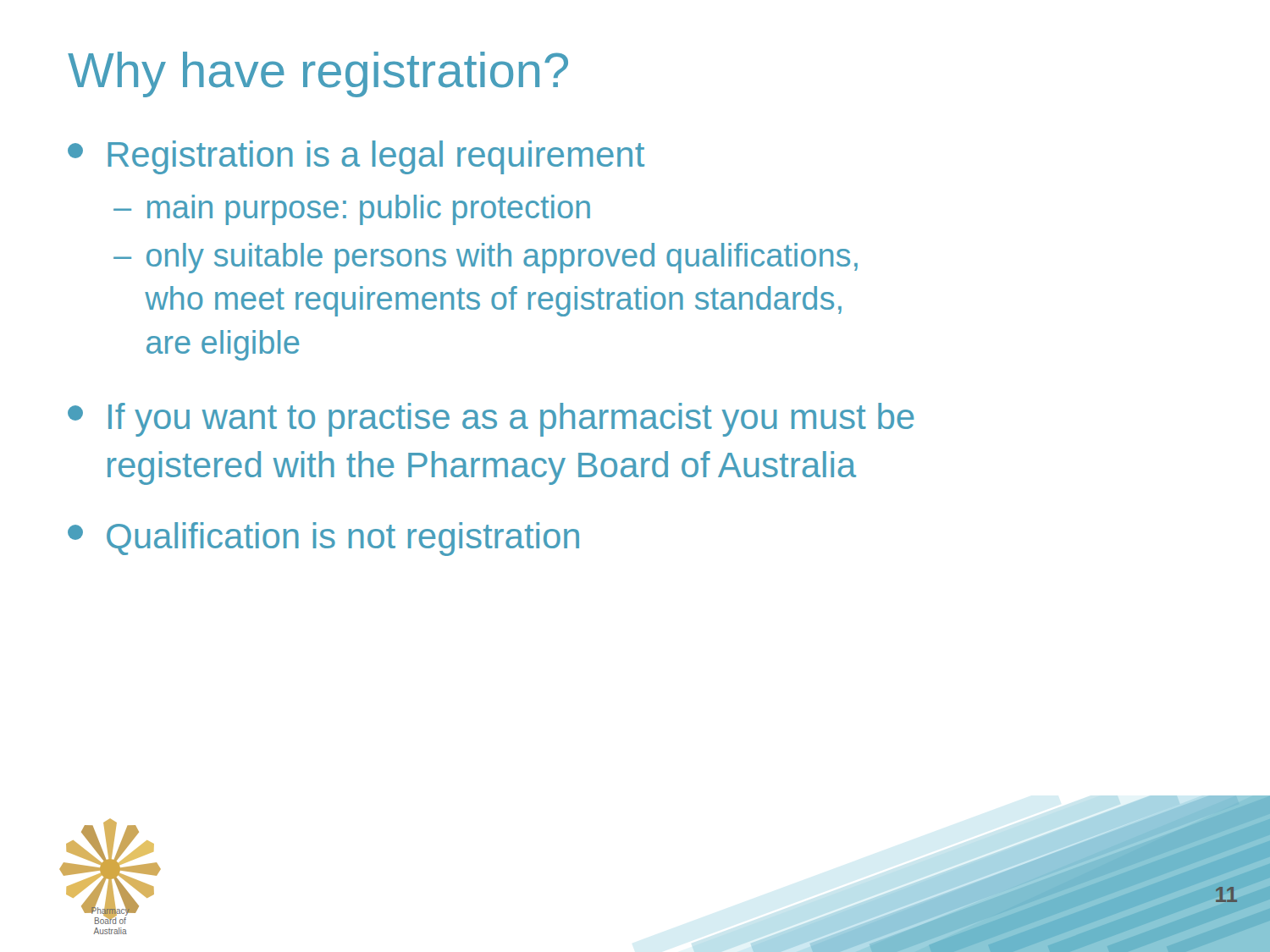Find the block starting "– only suitable persons with approved"
Screen dimensions: 952x1270
click(x=649, y=299)
